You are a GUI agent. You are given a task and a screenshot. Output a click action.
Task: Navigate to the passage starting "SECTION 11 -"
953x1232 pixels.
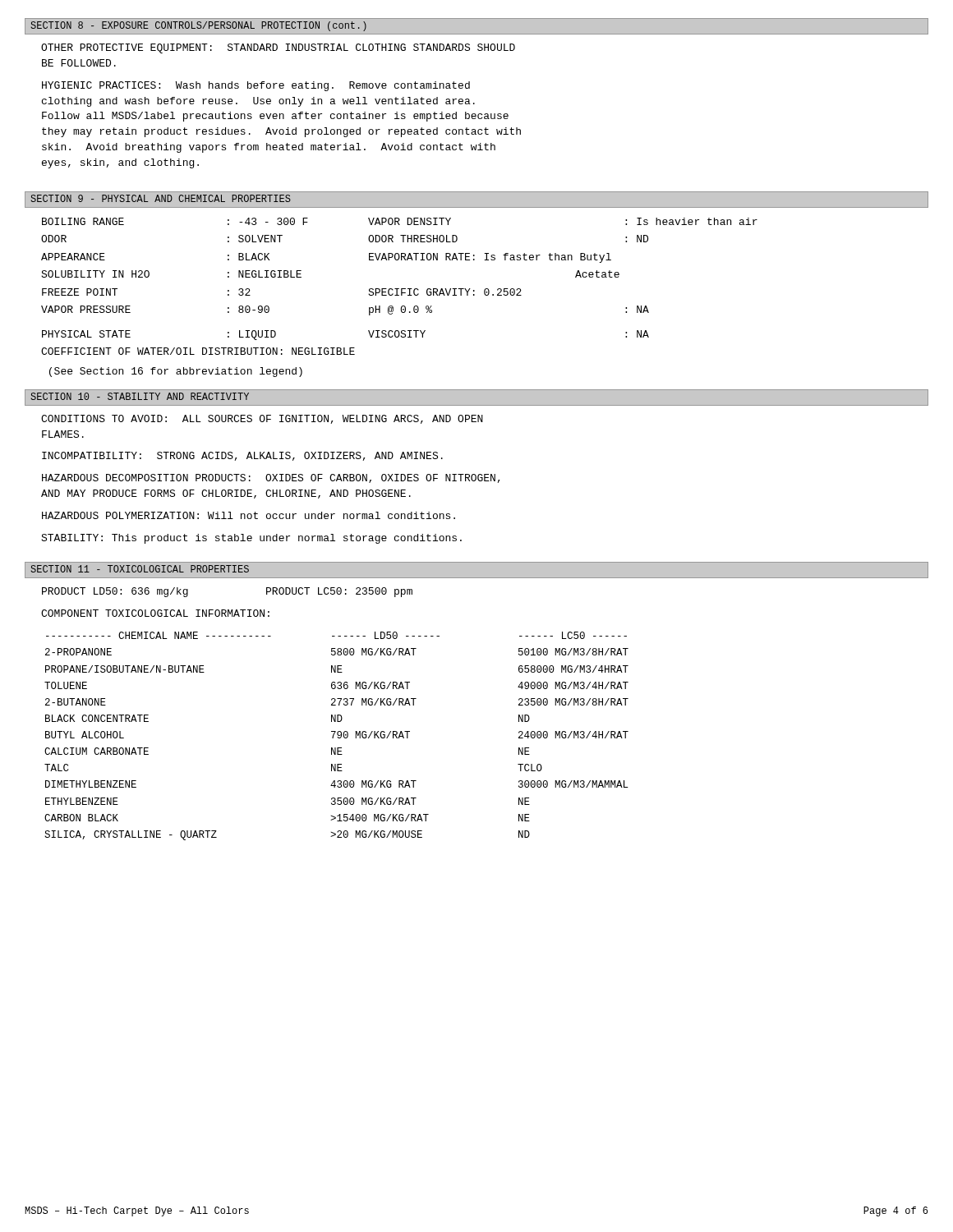140,570
